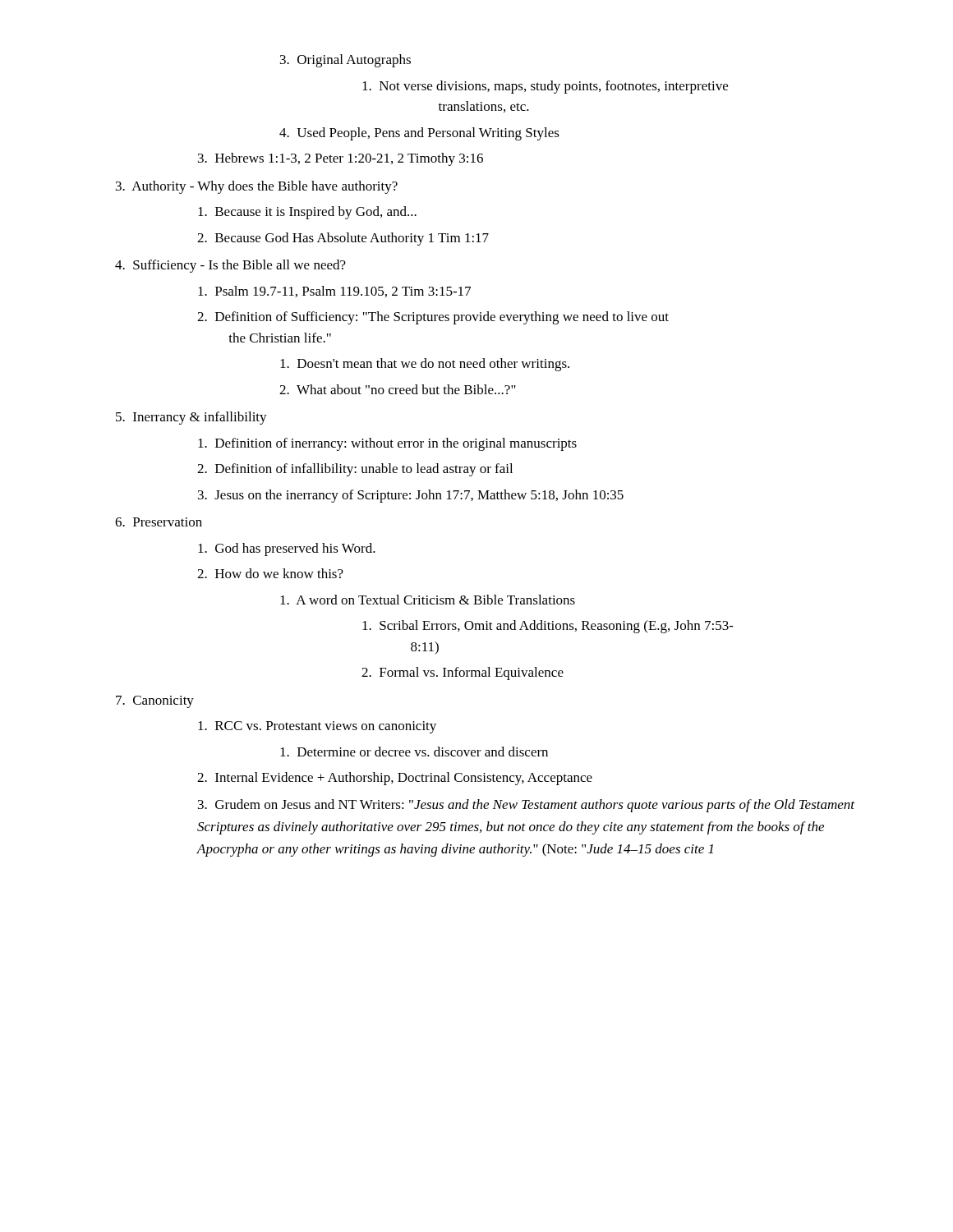
Task: Select the block starting "2. Definition of infallibility:"
Action: click(355, 469)
